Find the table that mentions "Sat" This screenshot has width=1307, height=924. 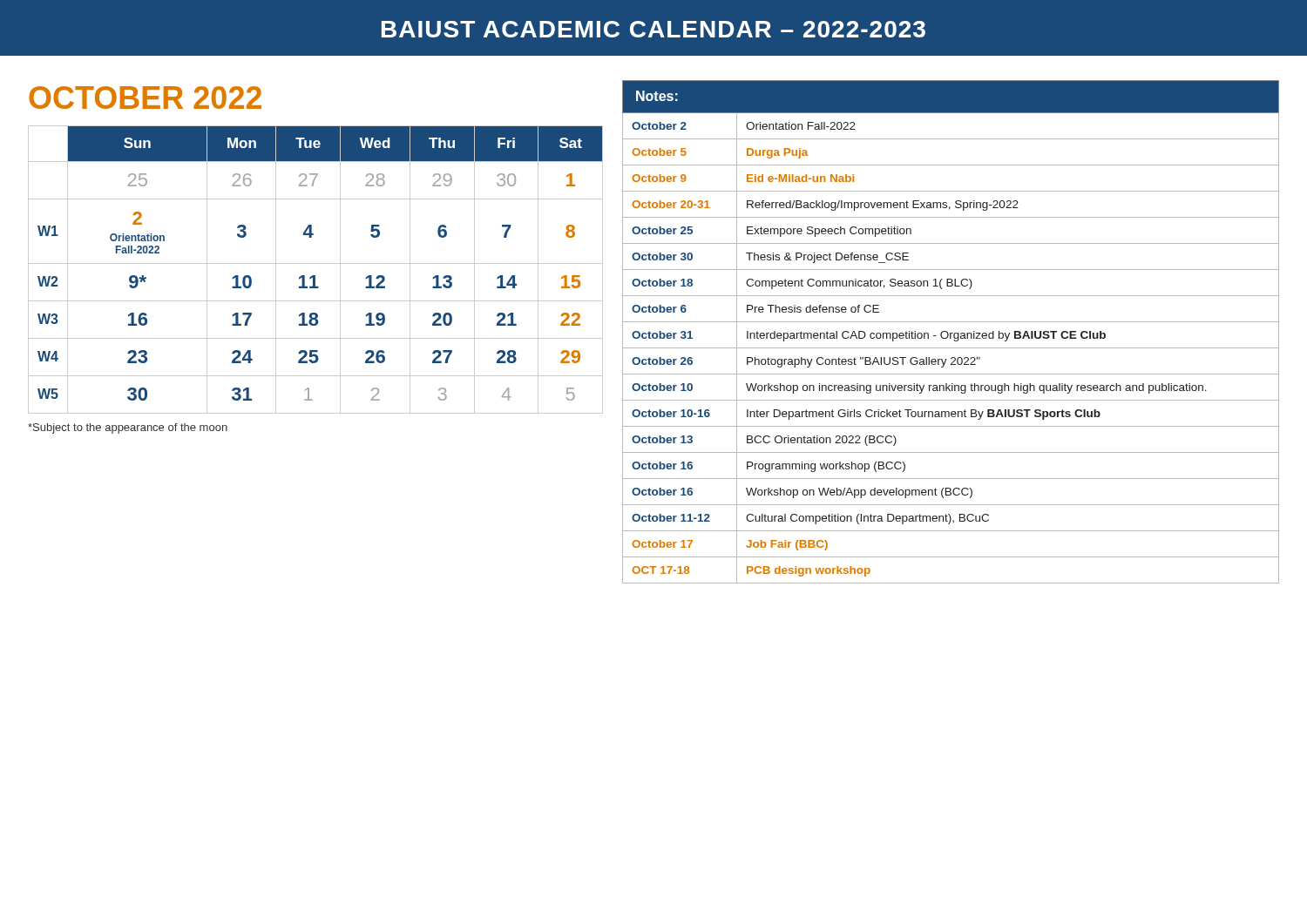pos(315,270)
